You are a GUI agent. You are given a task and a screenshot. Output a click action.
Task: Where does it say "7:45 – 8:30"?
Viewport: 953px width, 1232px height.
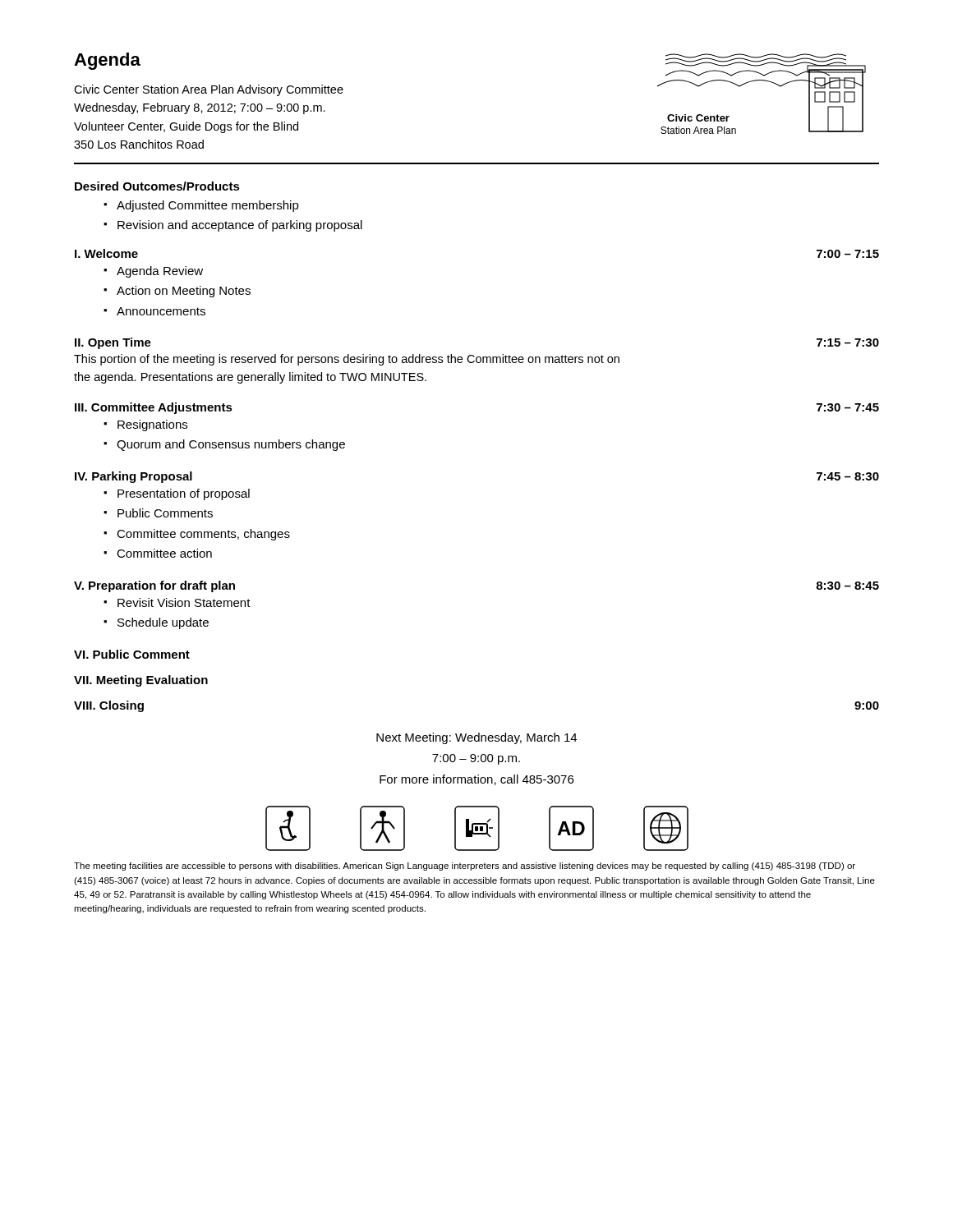848,476
